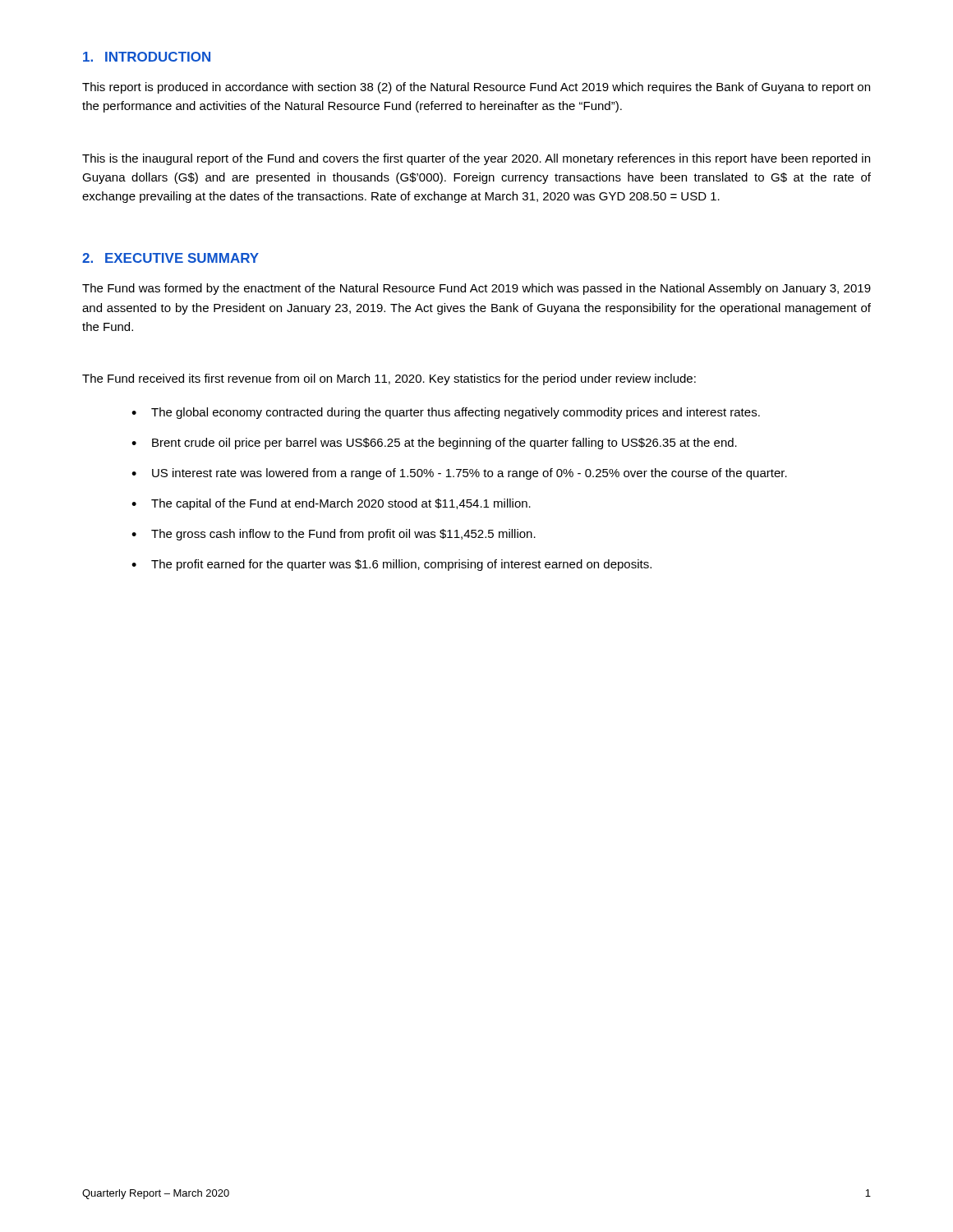Click the passage that begins "• The global economy contracted during"
The width and height of the screenshot is (953, 1232).
[x=446, y=414]
